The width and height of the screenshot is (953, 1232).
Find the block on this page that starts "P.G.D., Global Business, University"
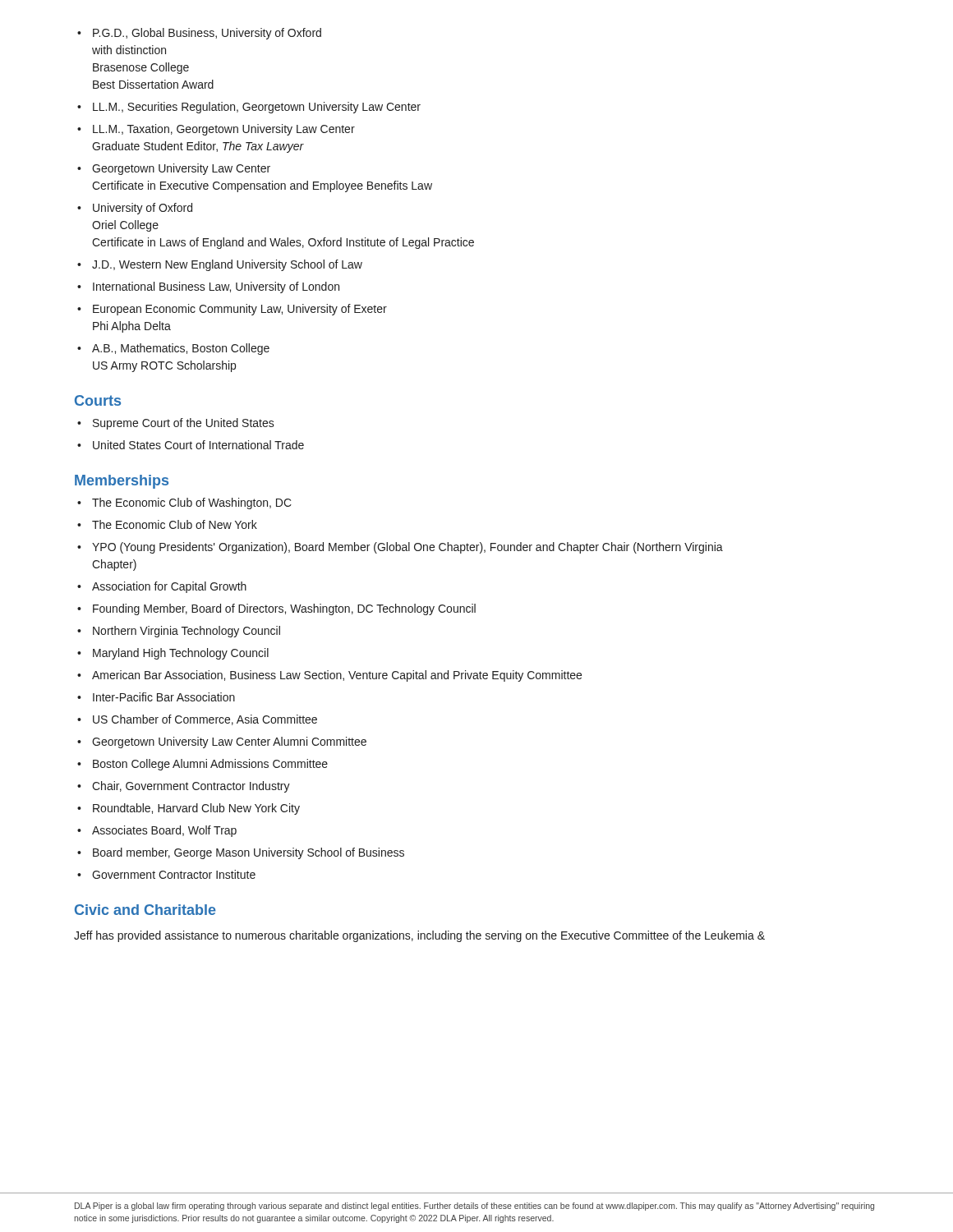199,34
